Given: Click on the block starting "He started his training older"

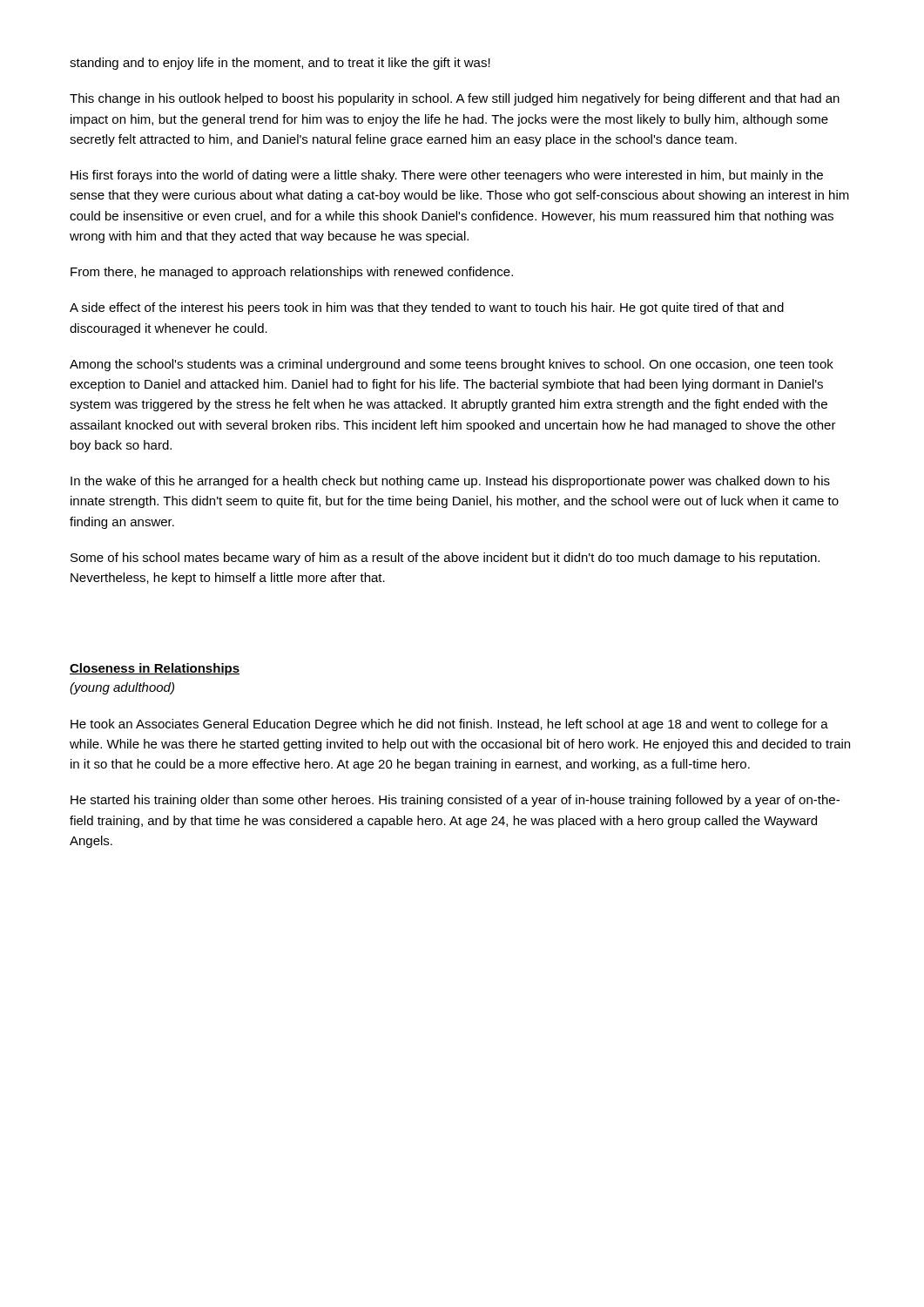Looking at the screenshot, I should coord(455,820).
